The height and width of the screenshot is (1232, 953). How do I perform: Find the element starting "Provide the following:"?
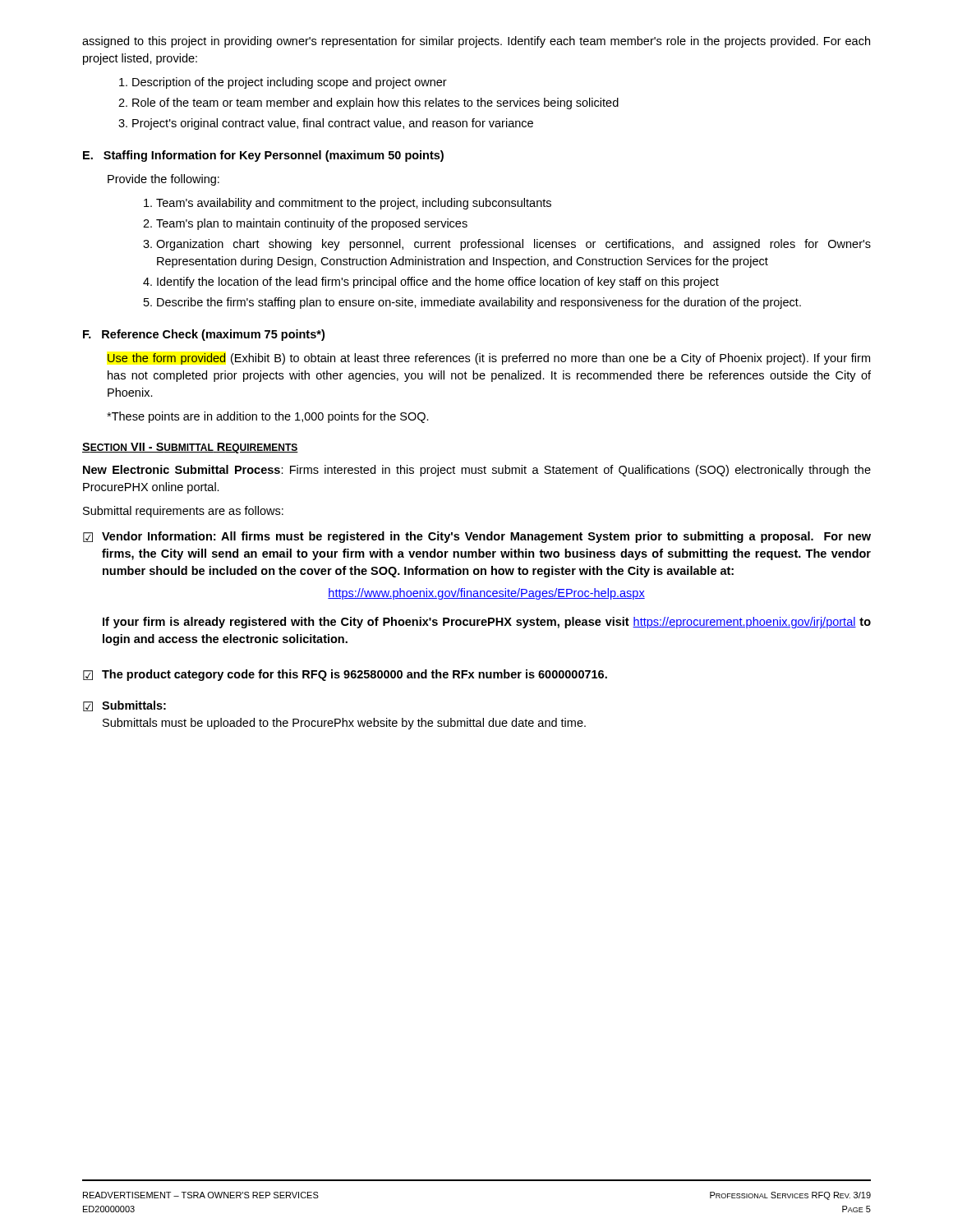[x=163, y=180]
